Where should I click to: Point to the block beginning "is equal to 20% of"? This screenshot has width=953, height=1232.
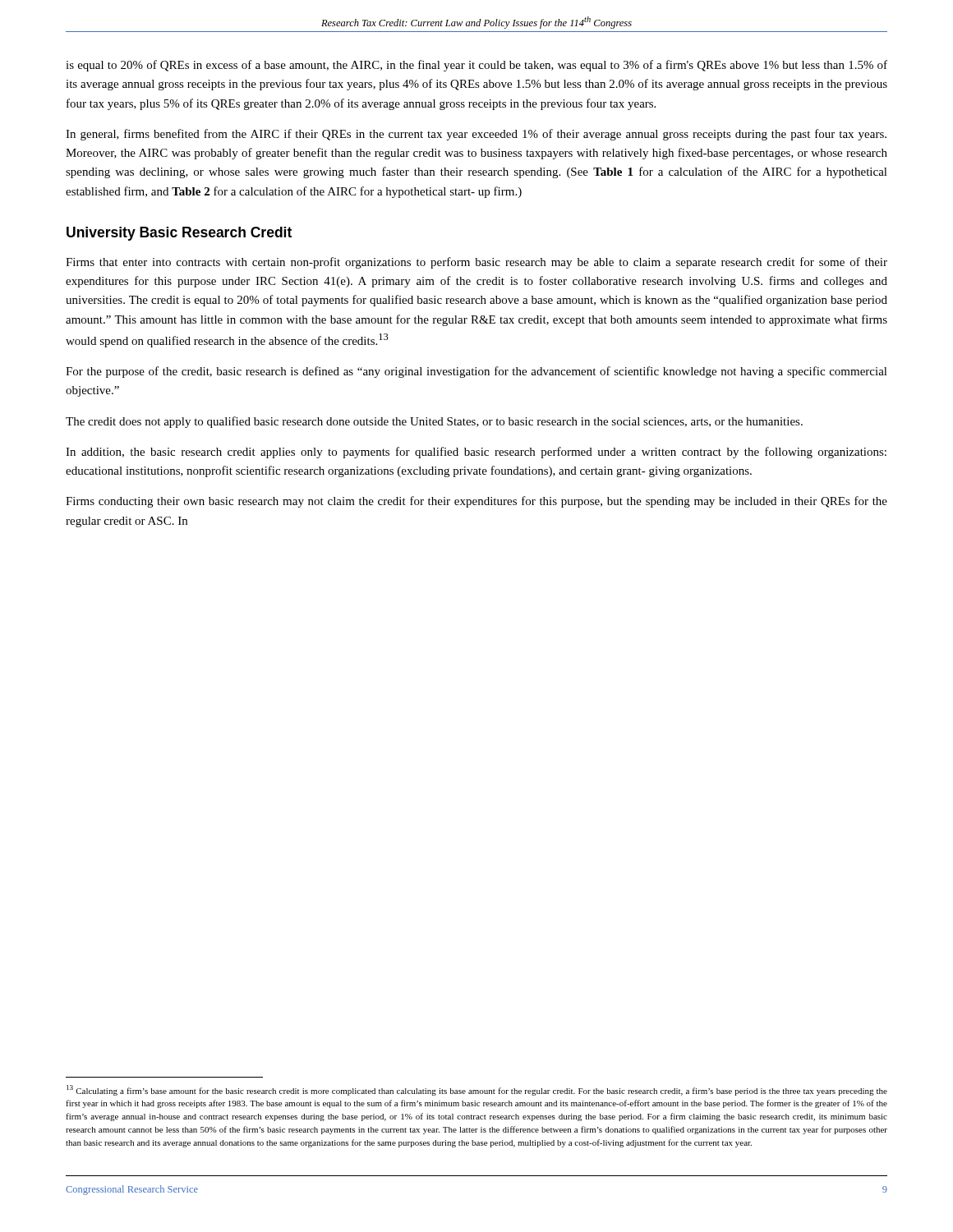coord(476,84)
